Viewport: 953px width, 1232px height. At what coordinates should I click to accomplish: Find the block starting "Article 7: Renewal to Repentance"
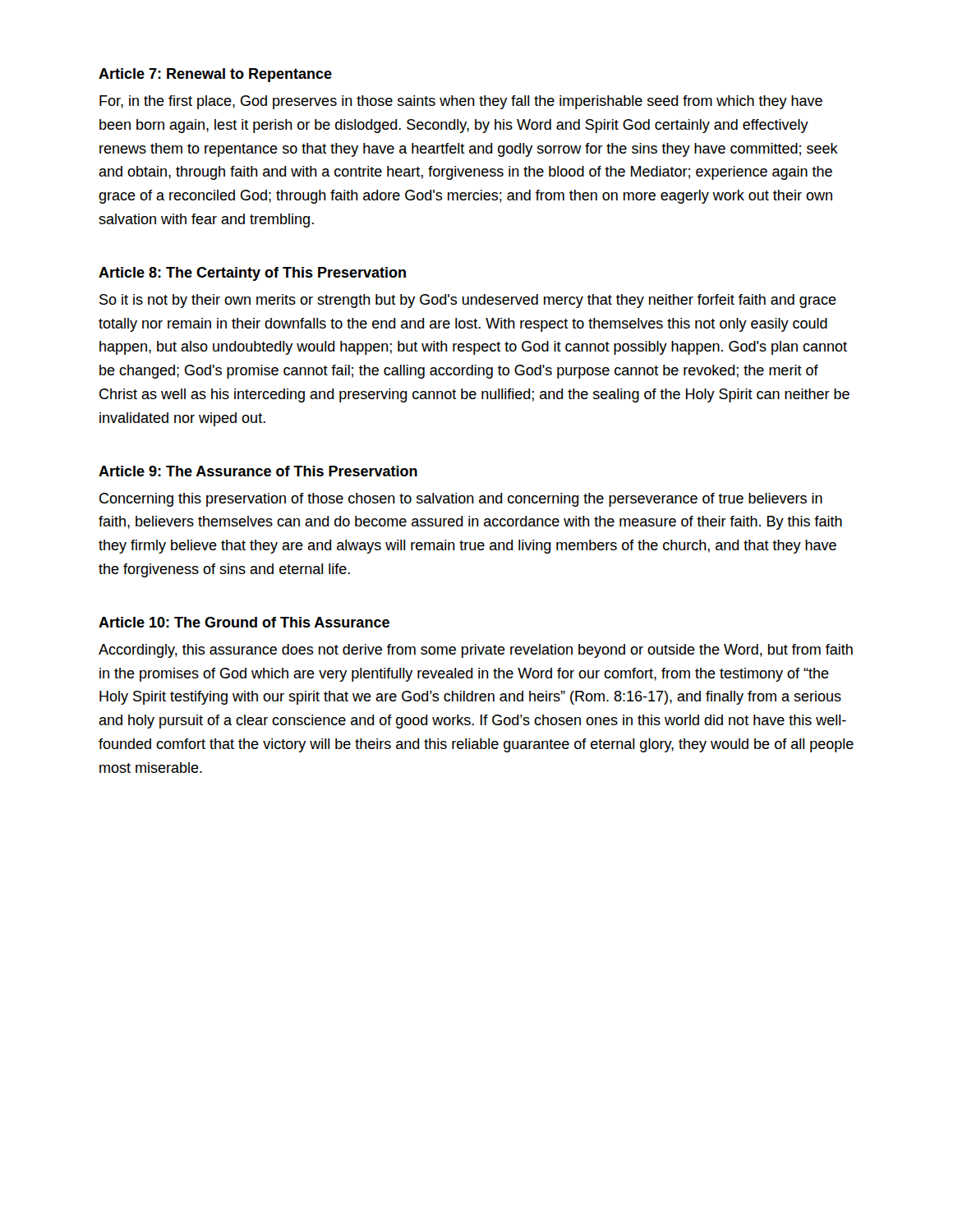pos(215,74)
